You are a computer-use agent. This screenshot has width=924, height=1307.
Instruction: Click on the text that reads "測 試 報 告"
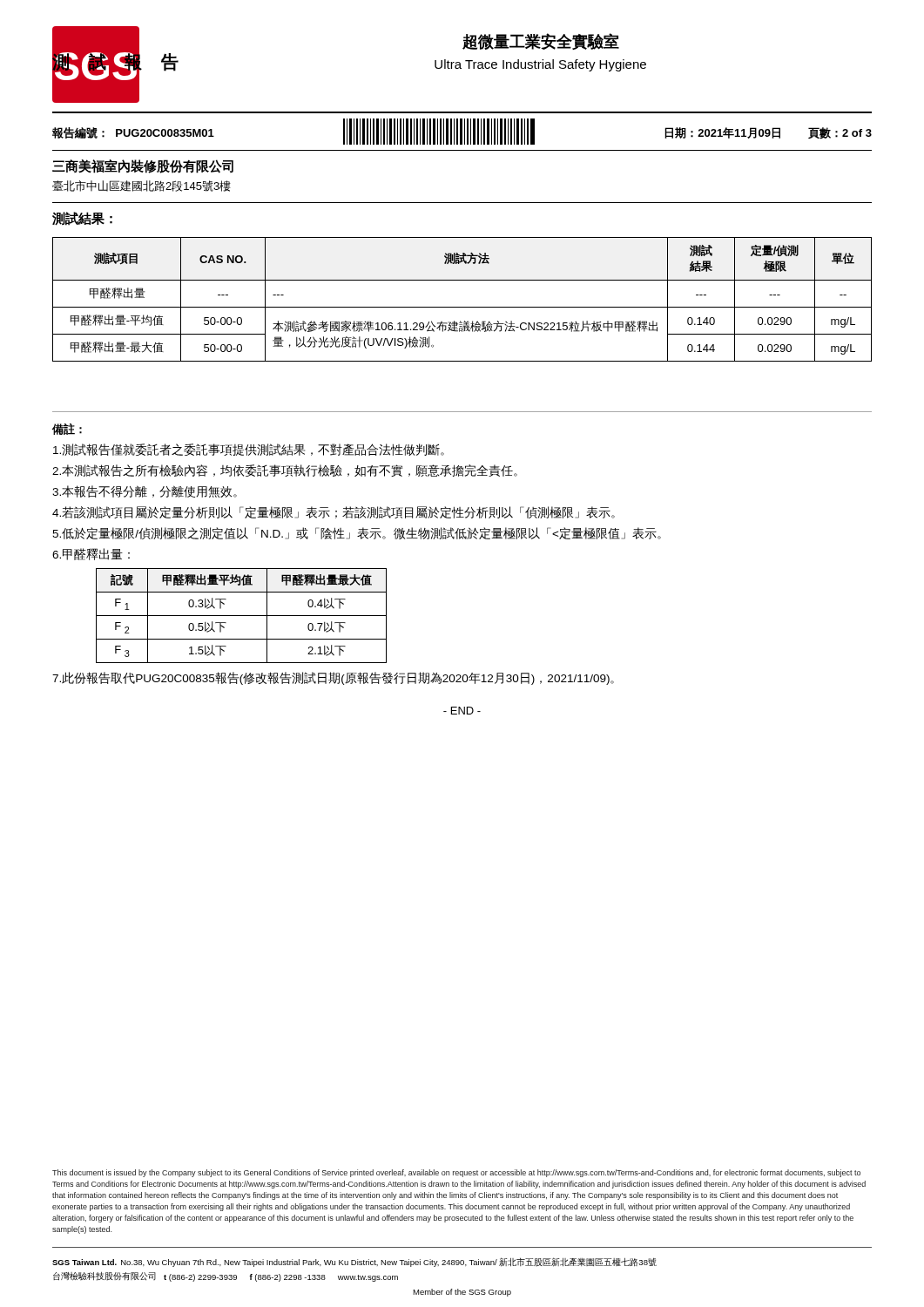[119, 62]
